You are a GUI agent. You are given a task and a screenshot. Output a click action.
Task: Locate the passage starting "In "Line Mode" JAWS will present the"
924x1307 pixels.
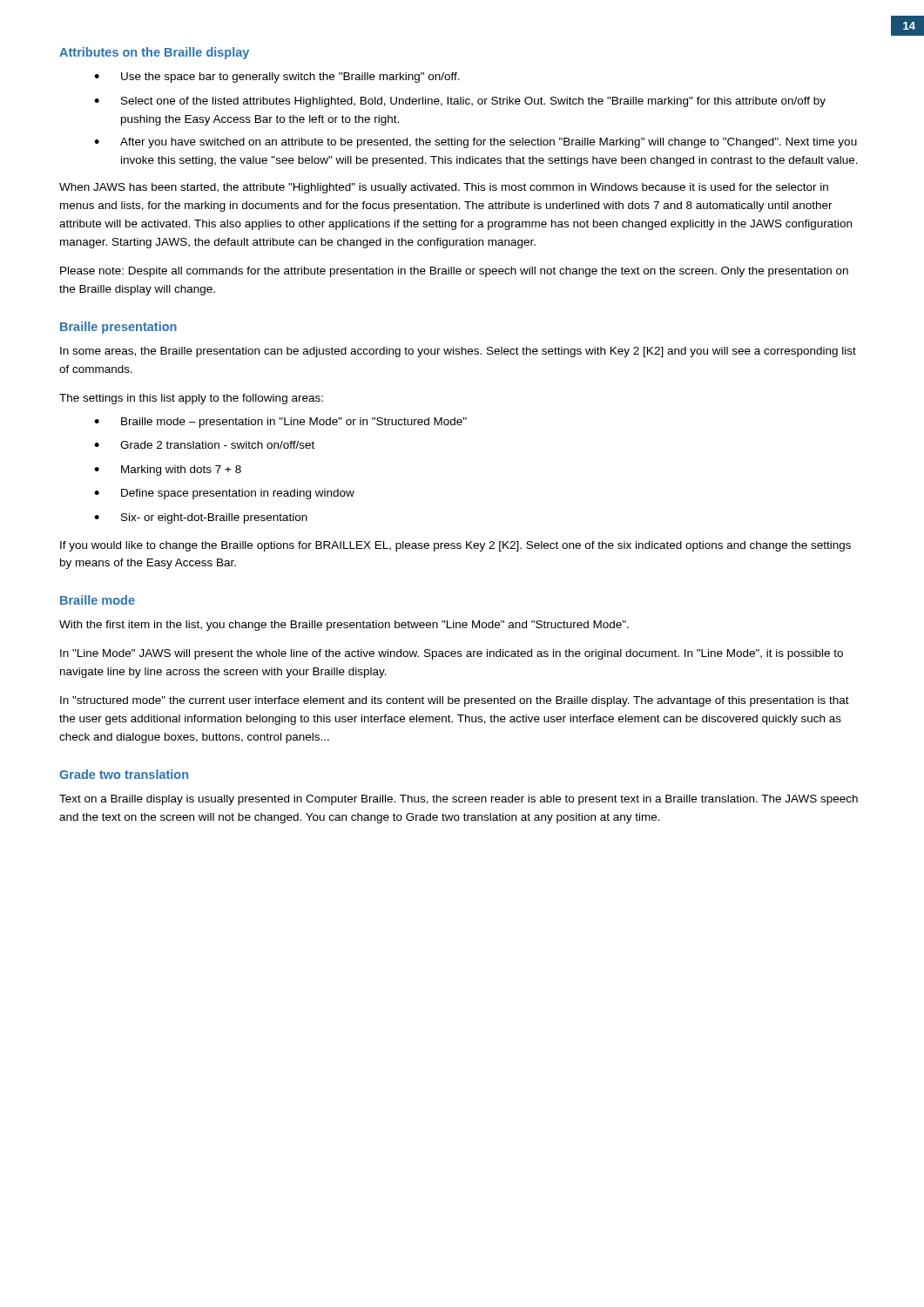pos(451,662)
